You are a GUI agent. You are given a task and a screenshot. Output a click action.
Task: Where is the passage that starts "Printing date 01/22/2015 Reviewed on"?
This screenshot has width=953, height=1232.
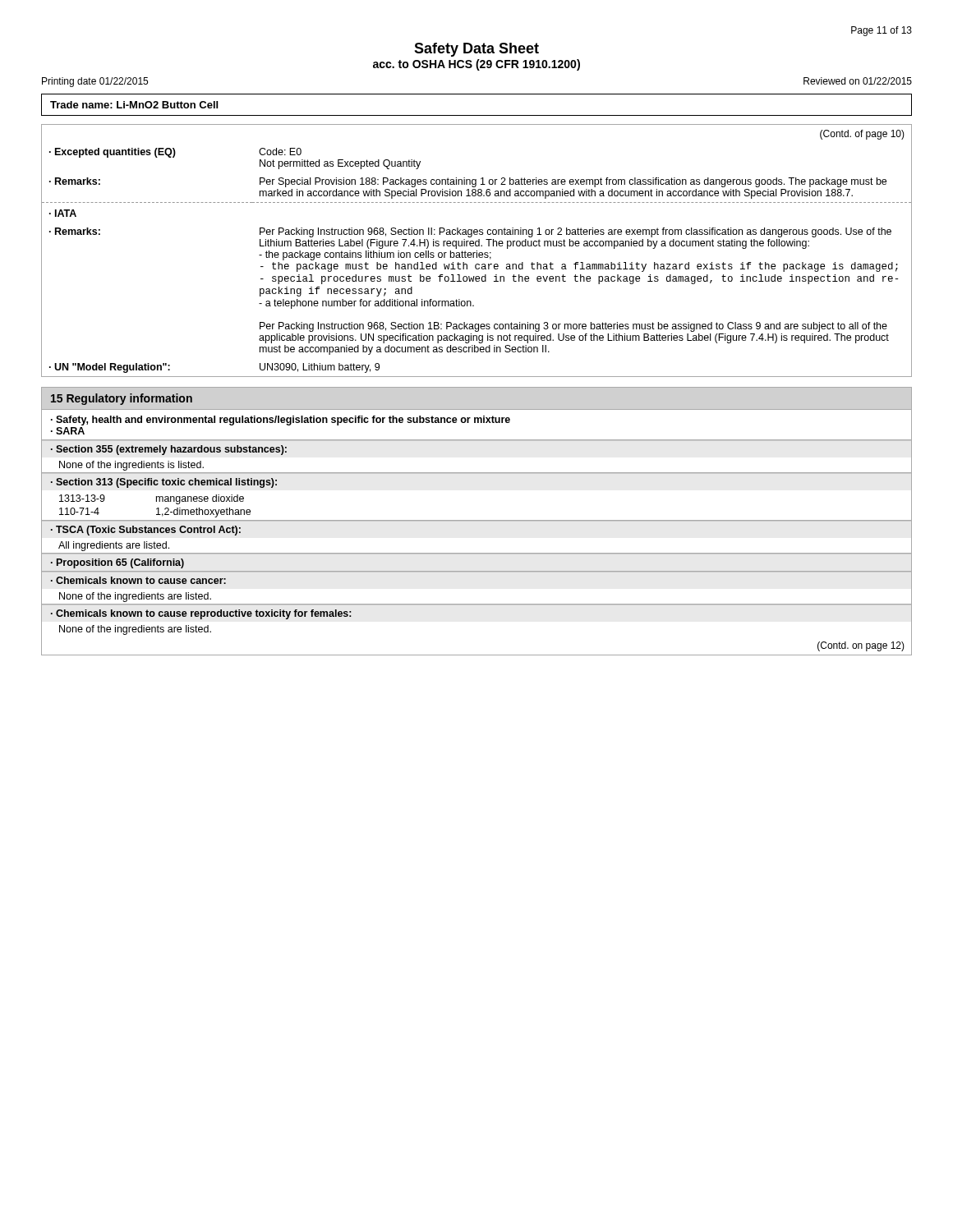point(476,81)
